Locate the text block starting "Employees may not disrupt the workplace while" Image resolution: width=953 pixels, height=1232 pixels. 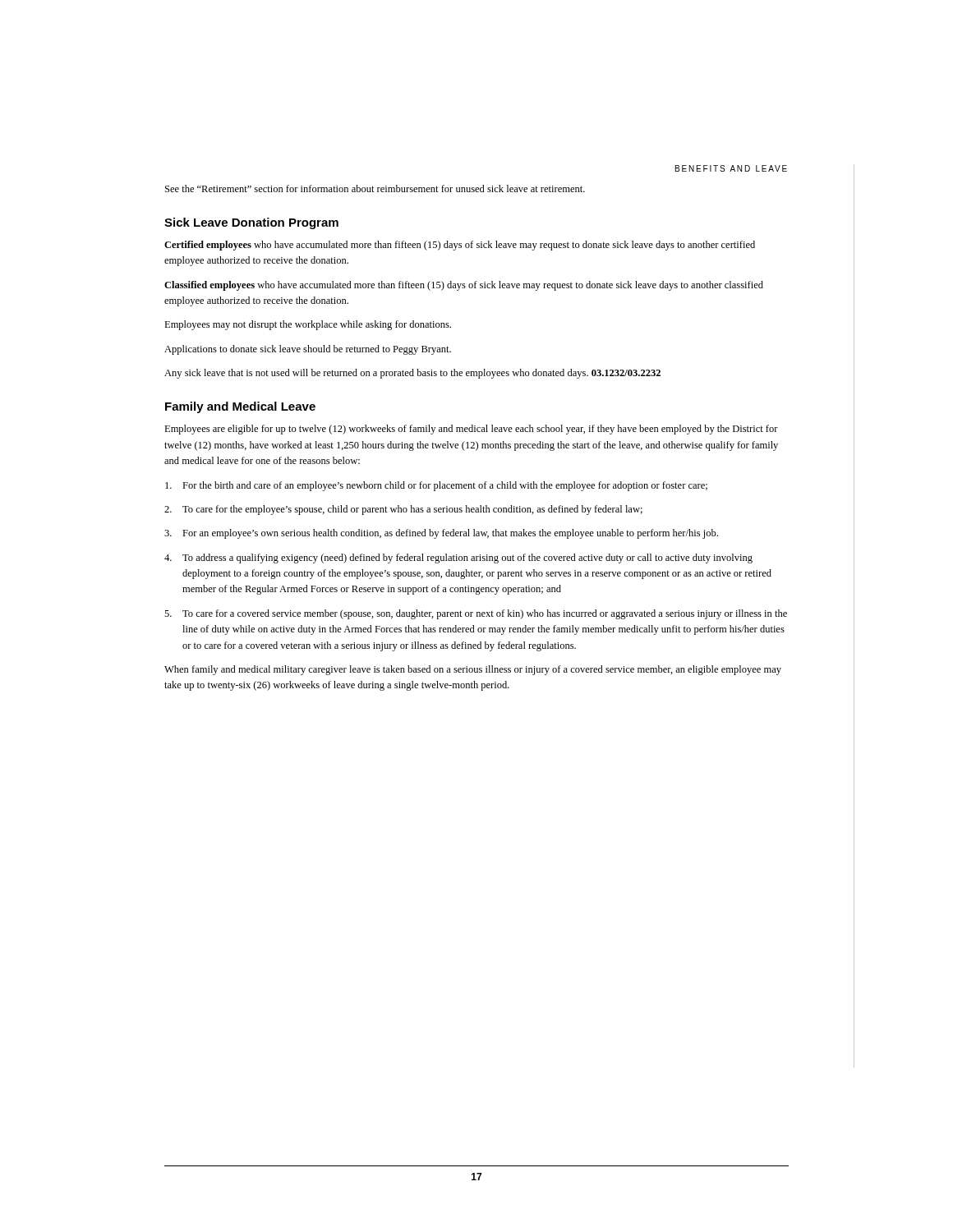point(308,325)
